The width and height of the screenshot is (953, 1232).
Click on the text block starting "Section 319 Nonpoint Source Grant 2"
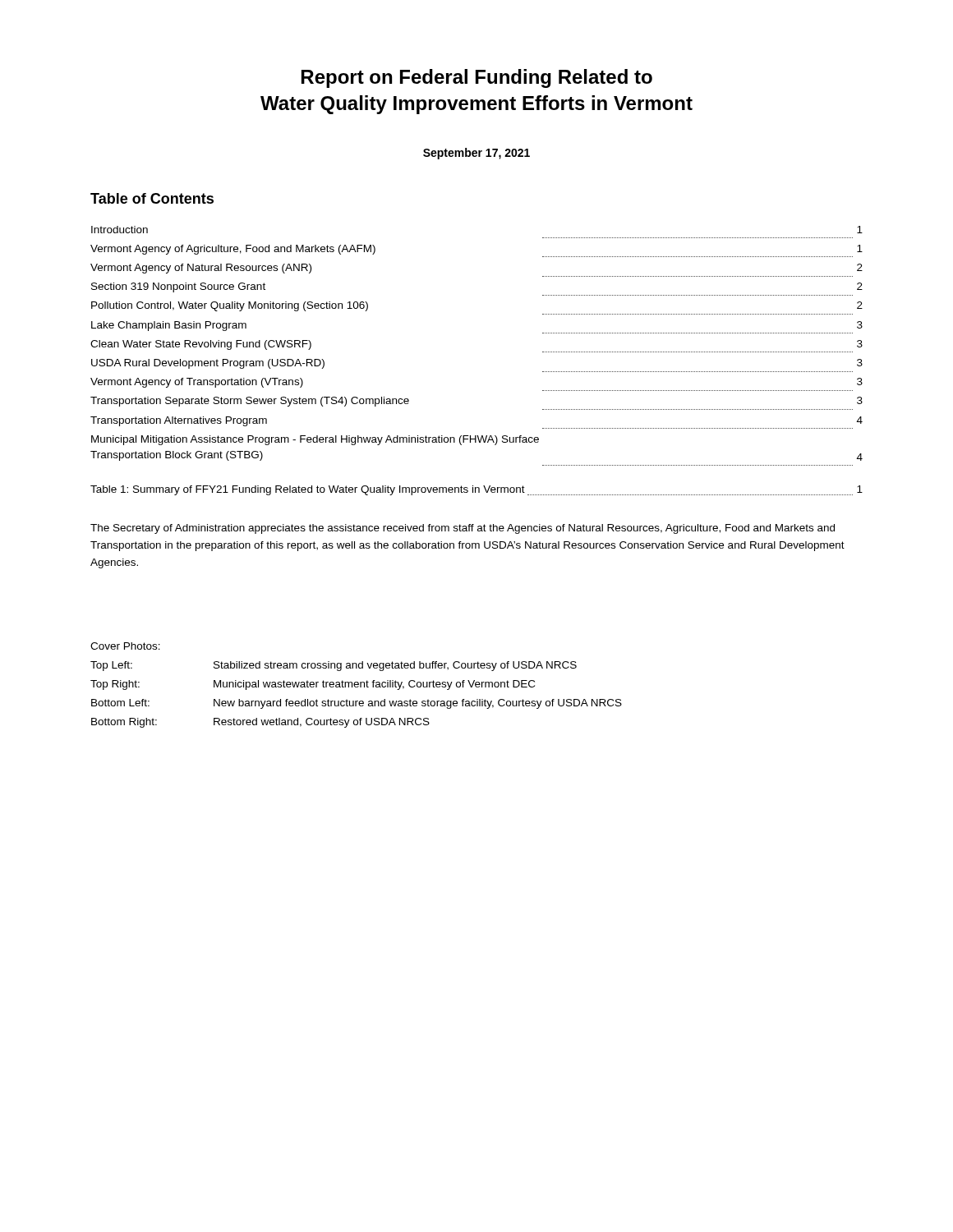(175, 289)
